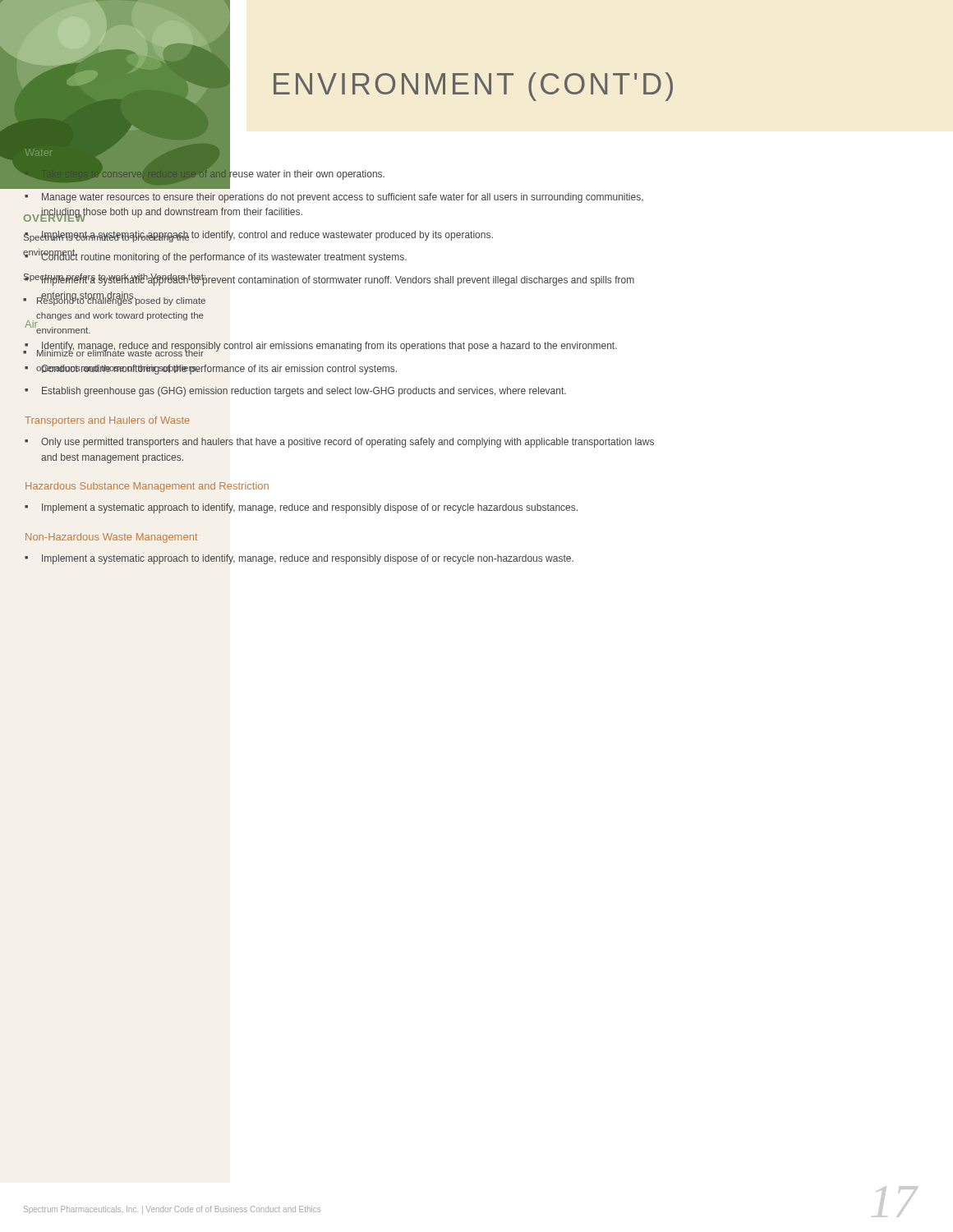
Task: Select the region starting "Hazardous Substance Management and"
Action: [147, 486]
